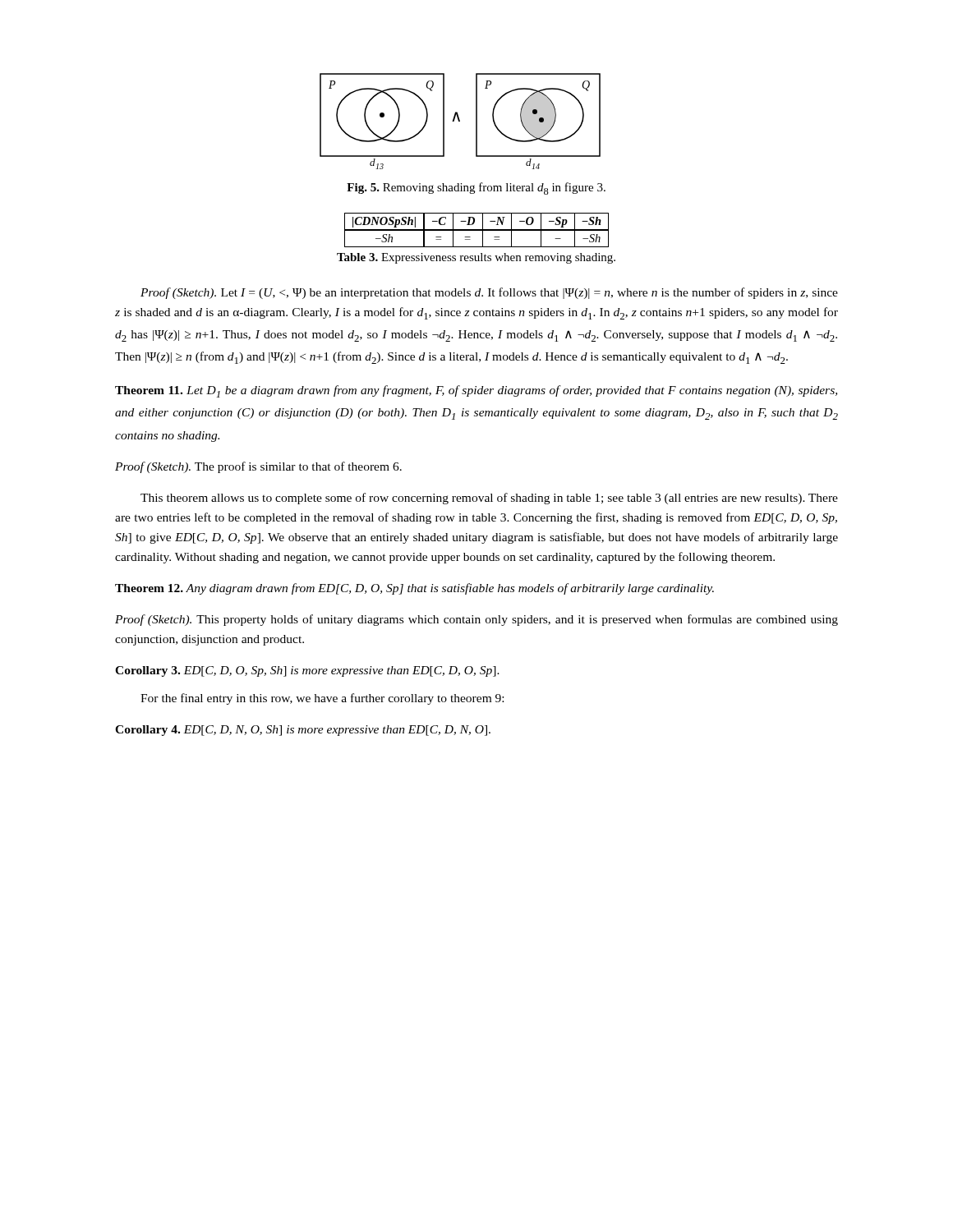Click on the text block with the text "For the final entry in this row, we"
The height and width of the screenshot is (1232, 953).
tap(323, 697)
